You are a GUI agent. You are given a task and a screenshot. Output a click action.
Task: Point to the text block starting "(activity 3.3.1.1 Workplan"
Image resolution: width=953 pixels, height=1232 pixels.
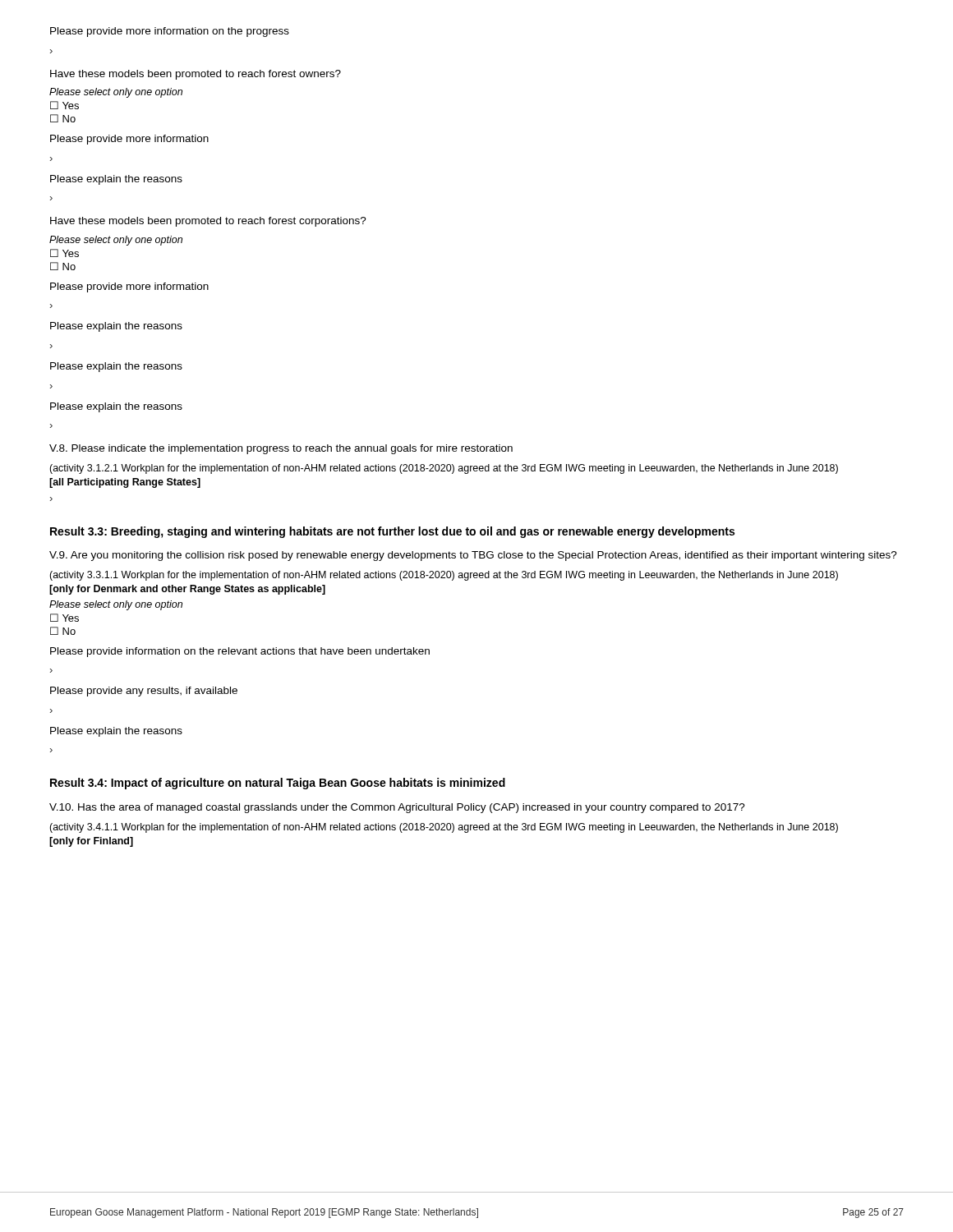click(x=444, y=582)
